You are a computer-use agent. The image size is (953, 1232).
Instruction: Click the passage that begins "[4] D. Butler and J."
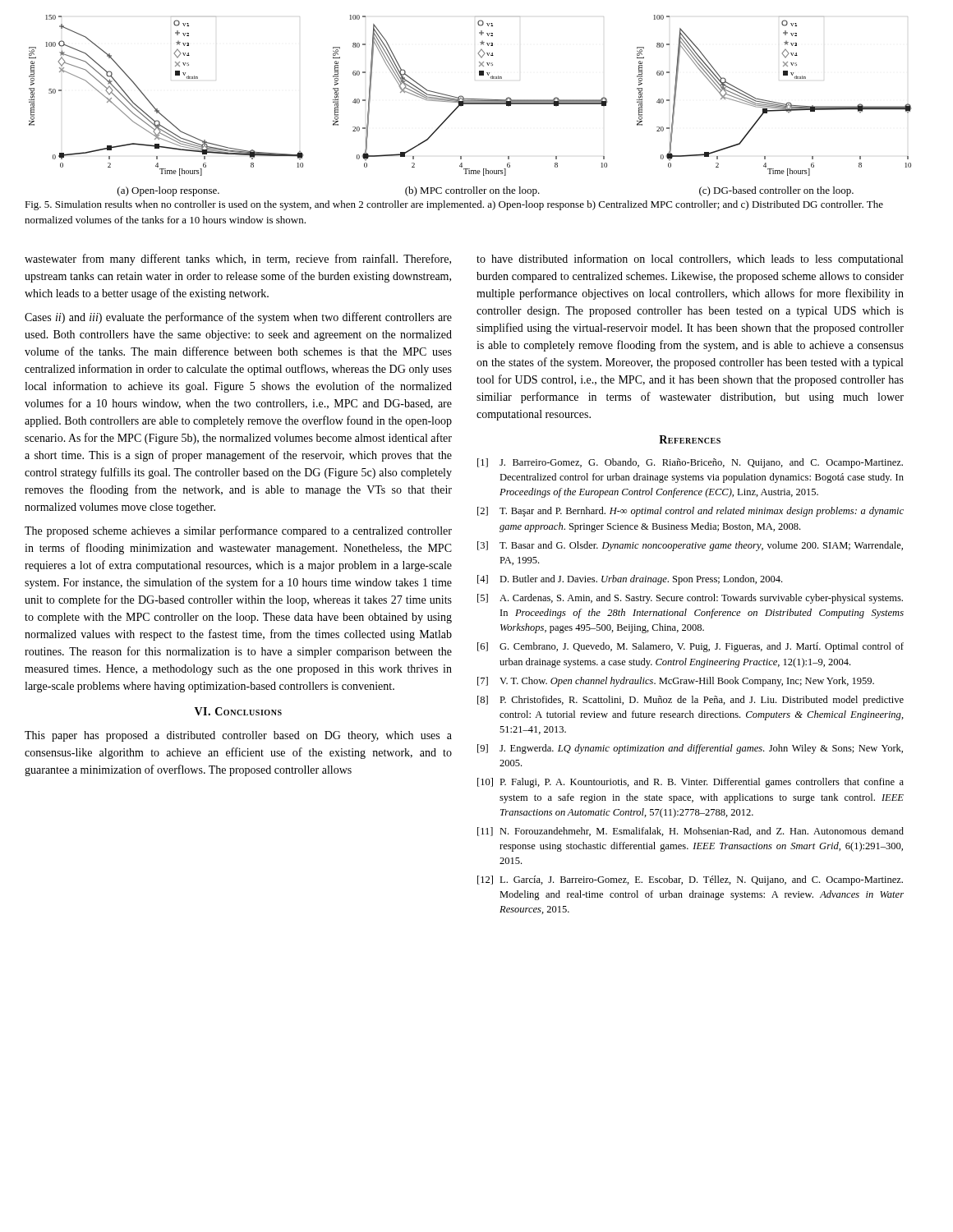click(x=690, y=579)
